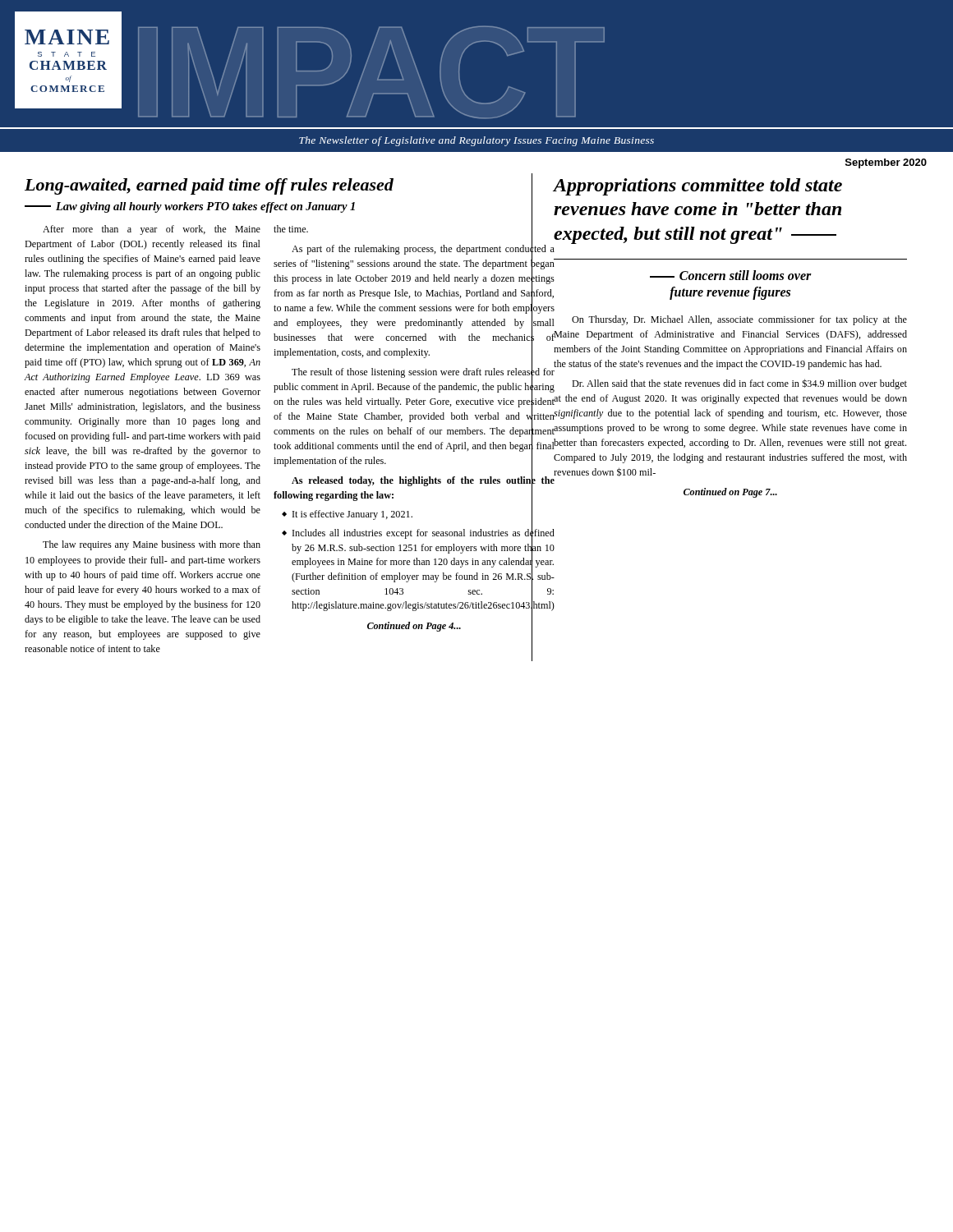Locate the section header that opens with "Law giving all hourly workers PTO takes"
953x1232 pixels.
(190, 206)
